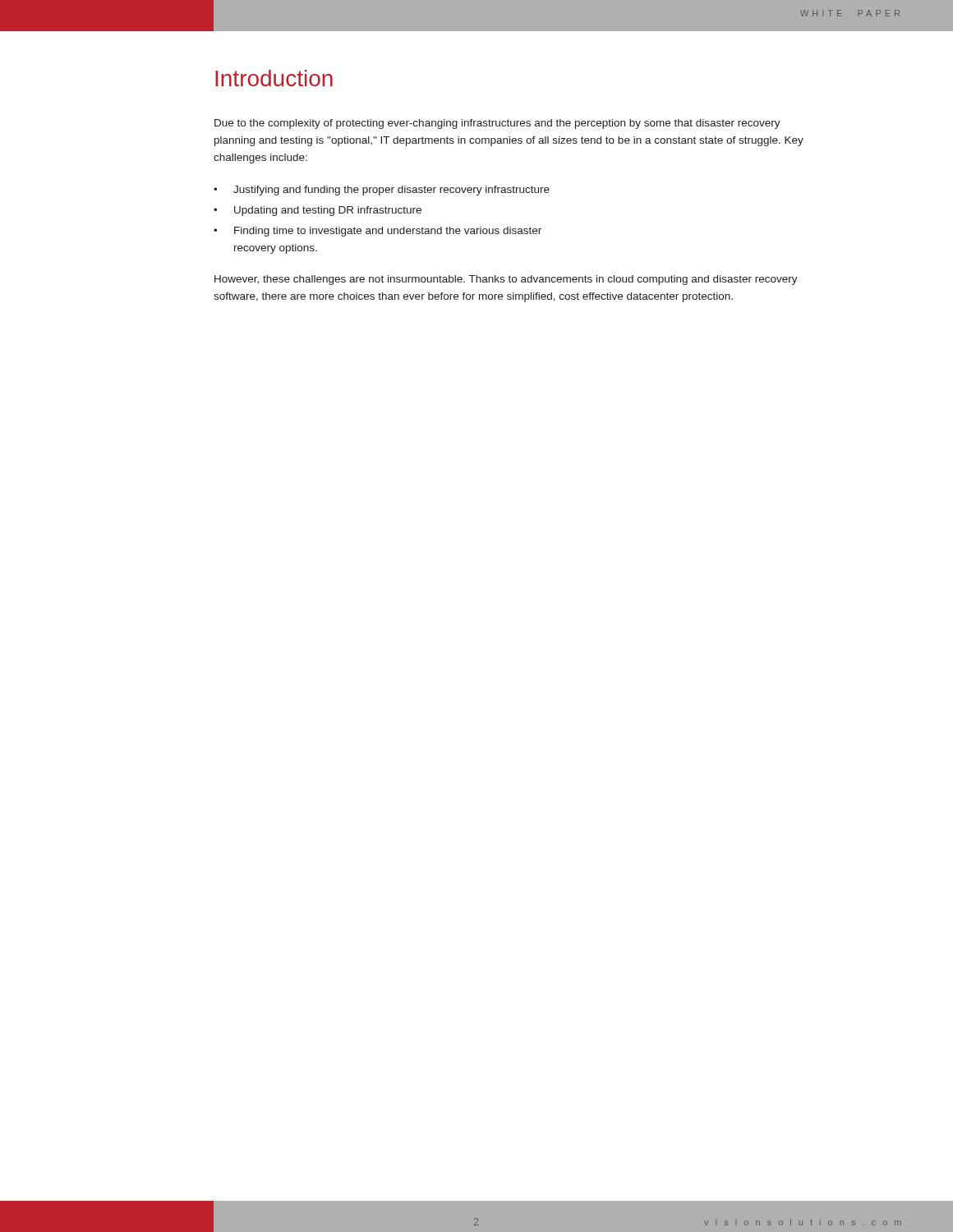Locate the block of text that opens with "Due to the complexity of protecting ever-changing infrastructures"
Viewport: 953px width, 1232px height.
(509, 141)
